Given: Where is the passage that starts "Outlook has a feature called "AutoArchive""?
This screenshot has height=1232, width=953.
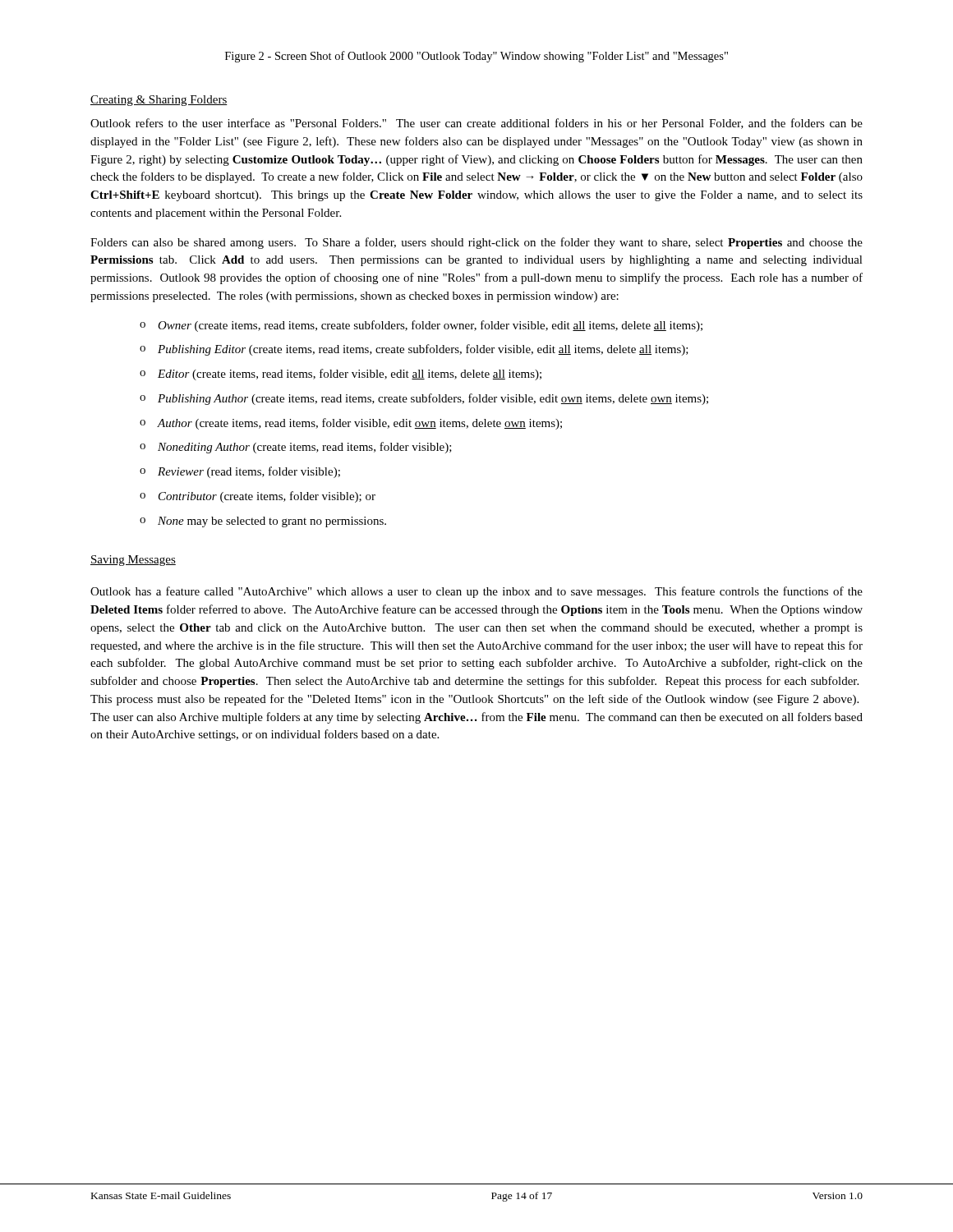Looking at the screenshot, I should tap(476, 663).
